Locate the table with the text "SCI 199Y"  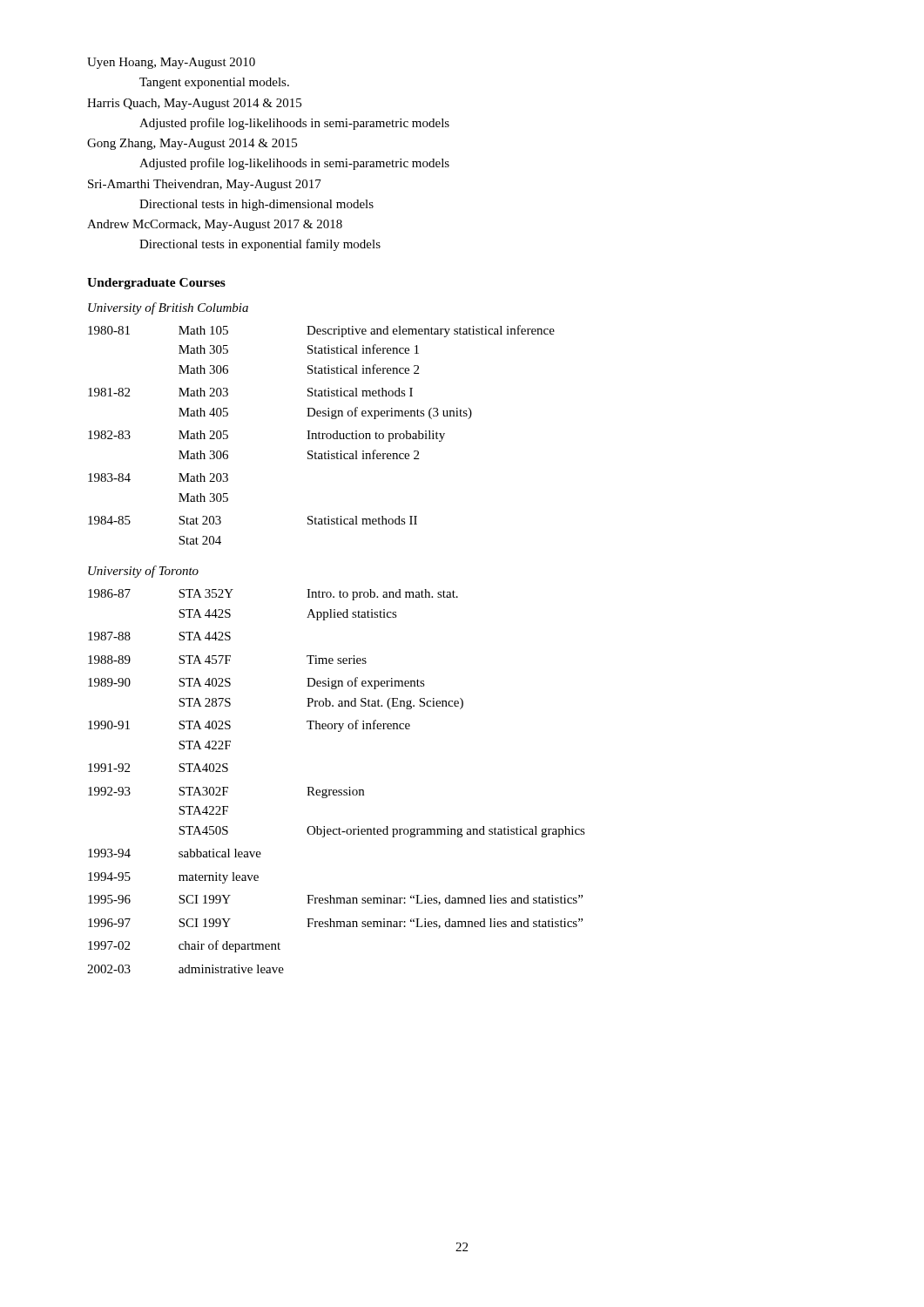(470, 781)
